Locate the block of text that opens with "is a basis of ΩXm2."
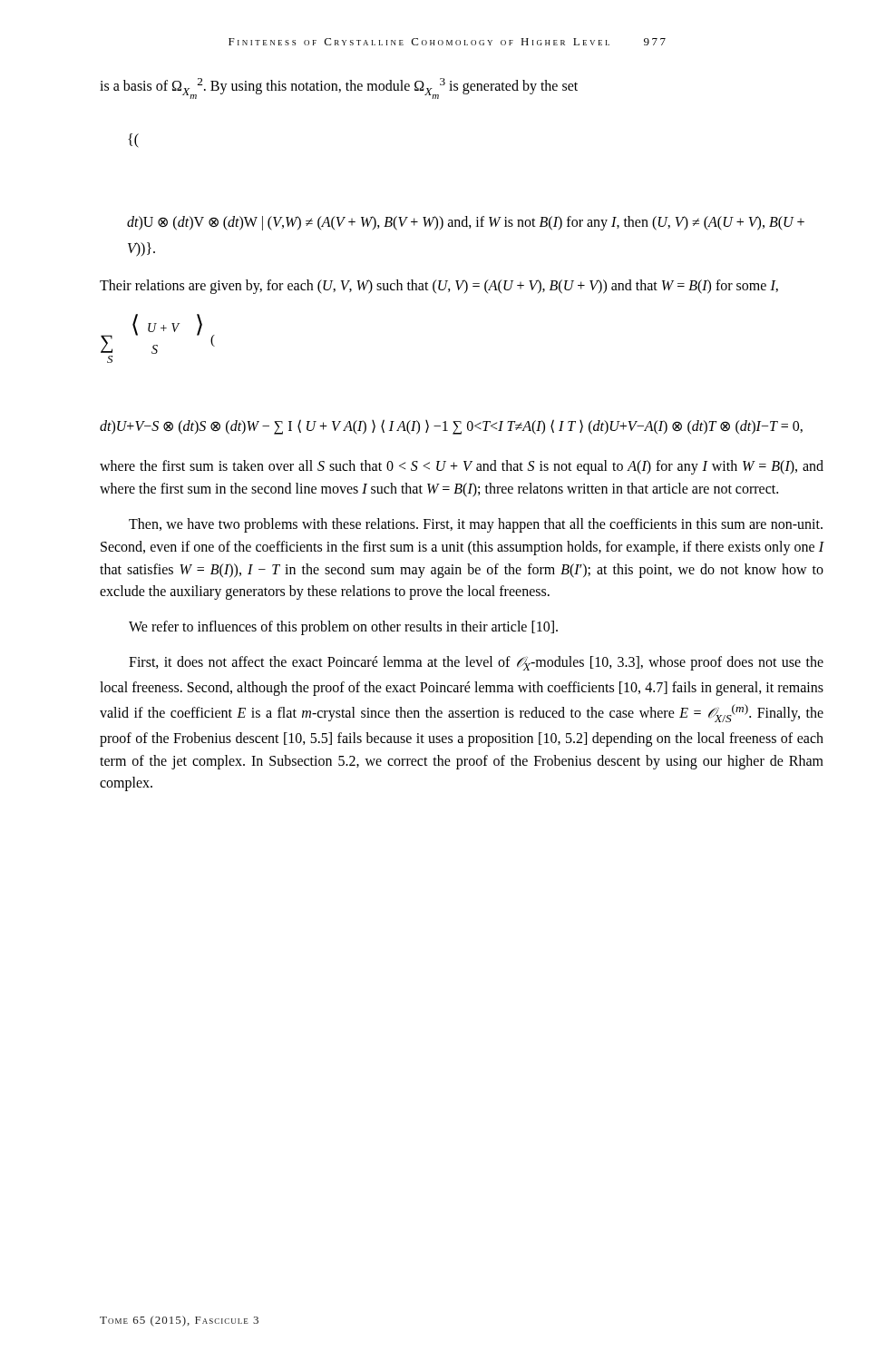The height and width of the screenshot is (1361, 896). pos(339,87)
